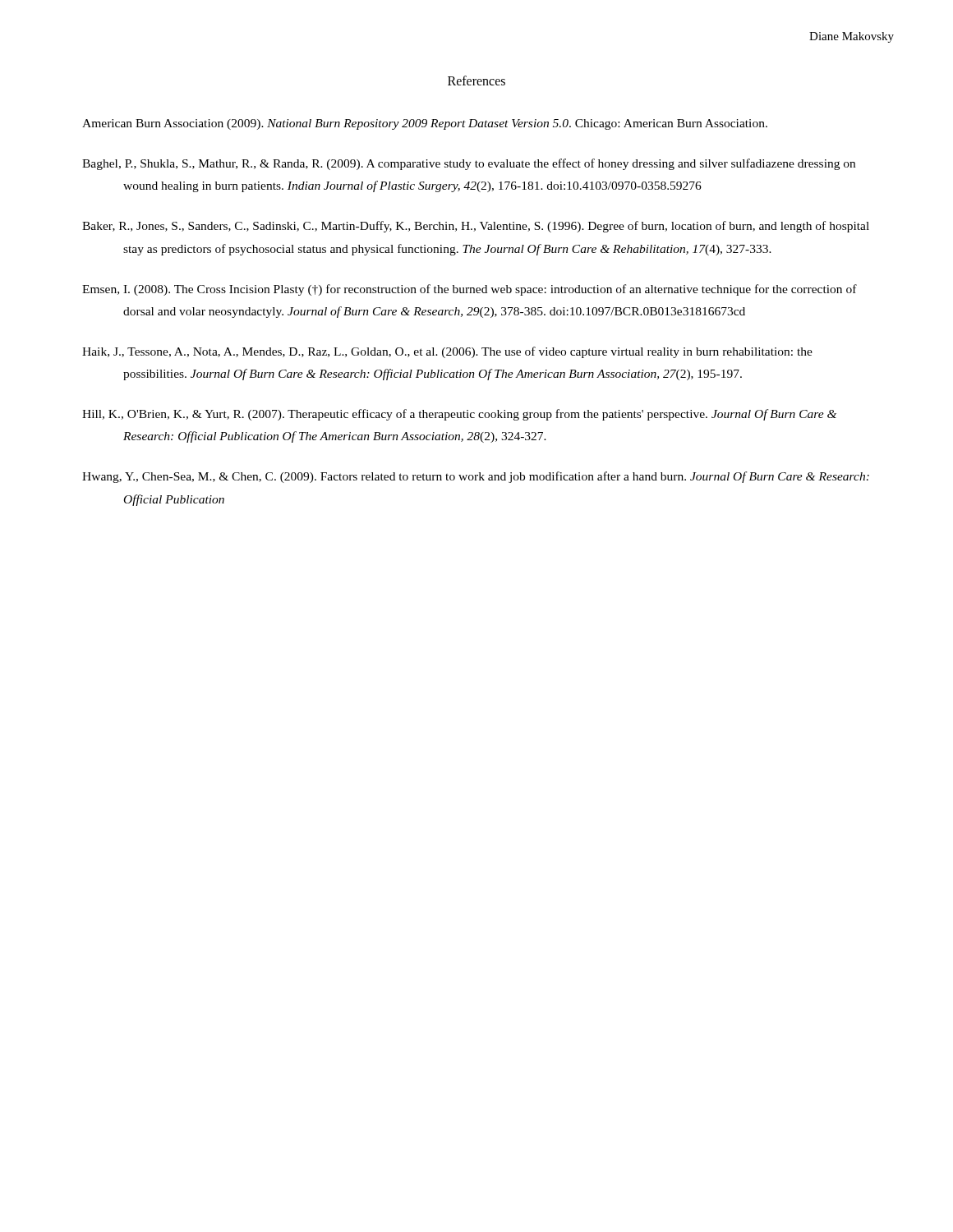Select the list item that reads "American Burn Association"
Viewport: 953px width, 1232px height.
[x=425, y=123]
